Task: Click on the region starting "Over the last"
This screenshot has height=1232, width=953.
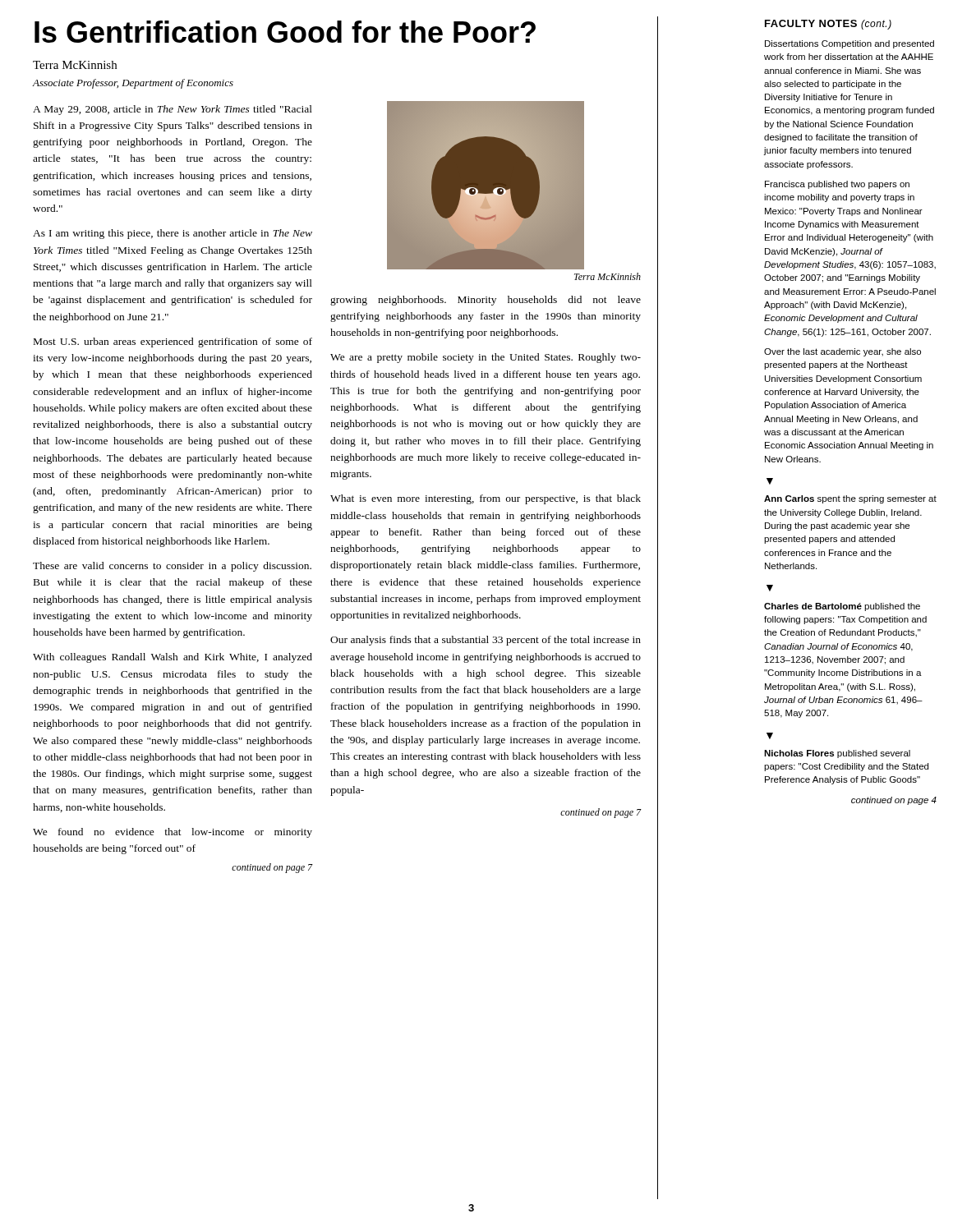Action: (850, 405)
